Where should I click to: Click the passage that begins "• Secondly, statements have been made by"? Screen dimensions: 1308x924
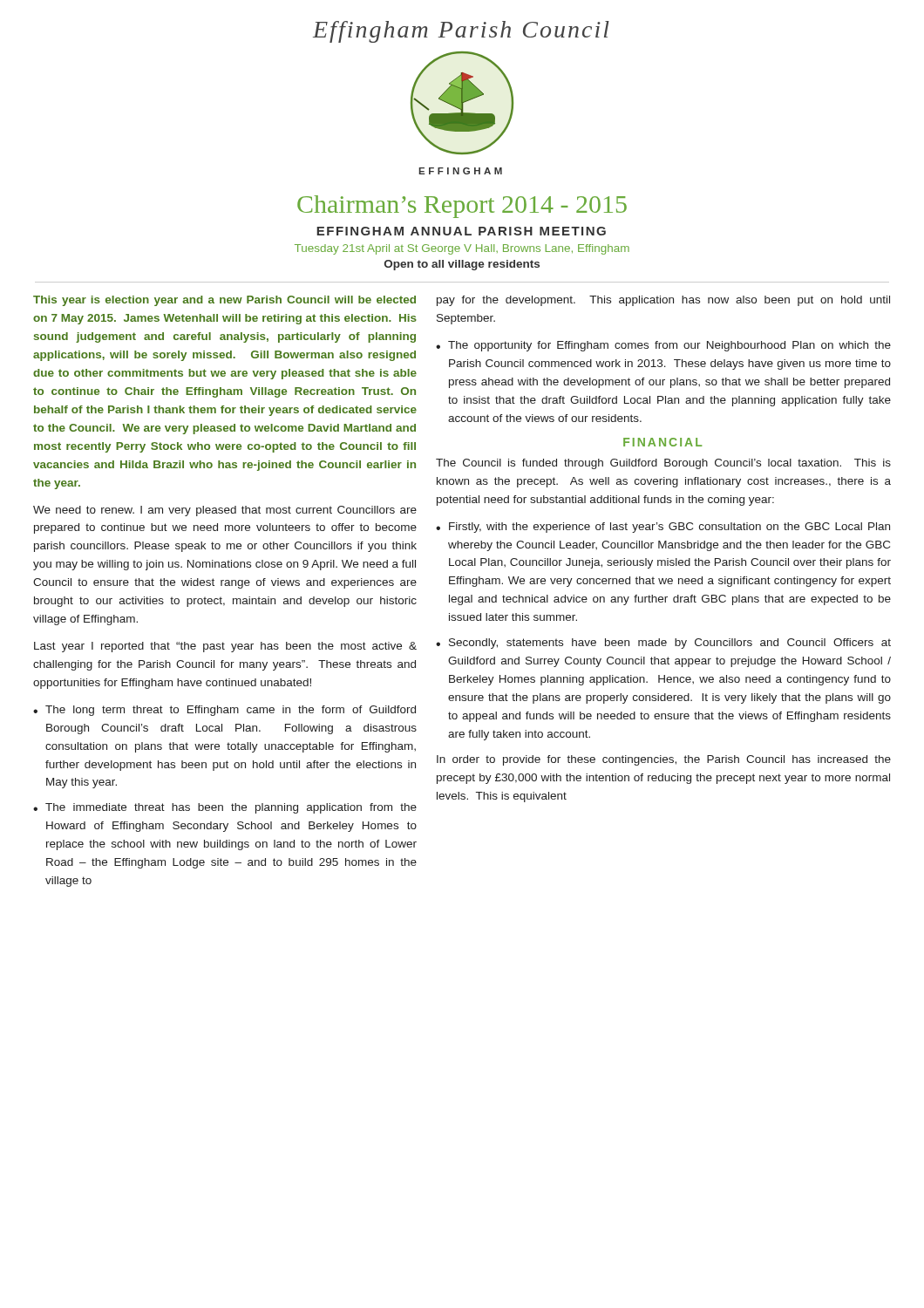pos(663,689)
